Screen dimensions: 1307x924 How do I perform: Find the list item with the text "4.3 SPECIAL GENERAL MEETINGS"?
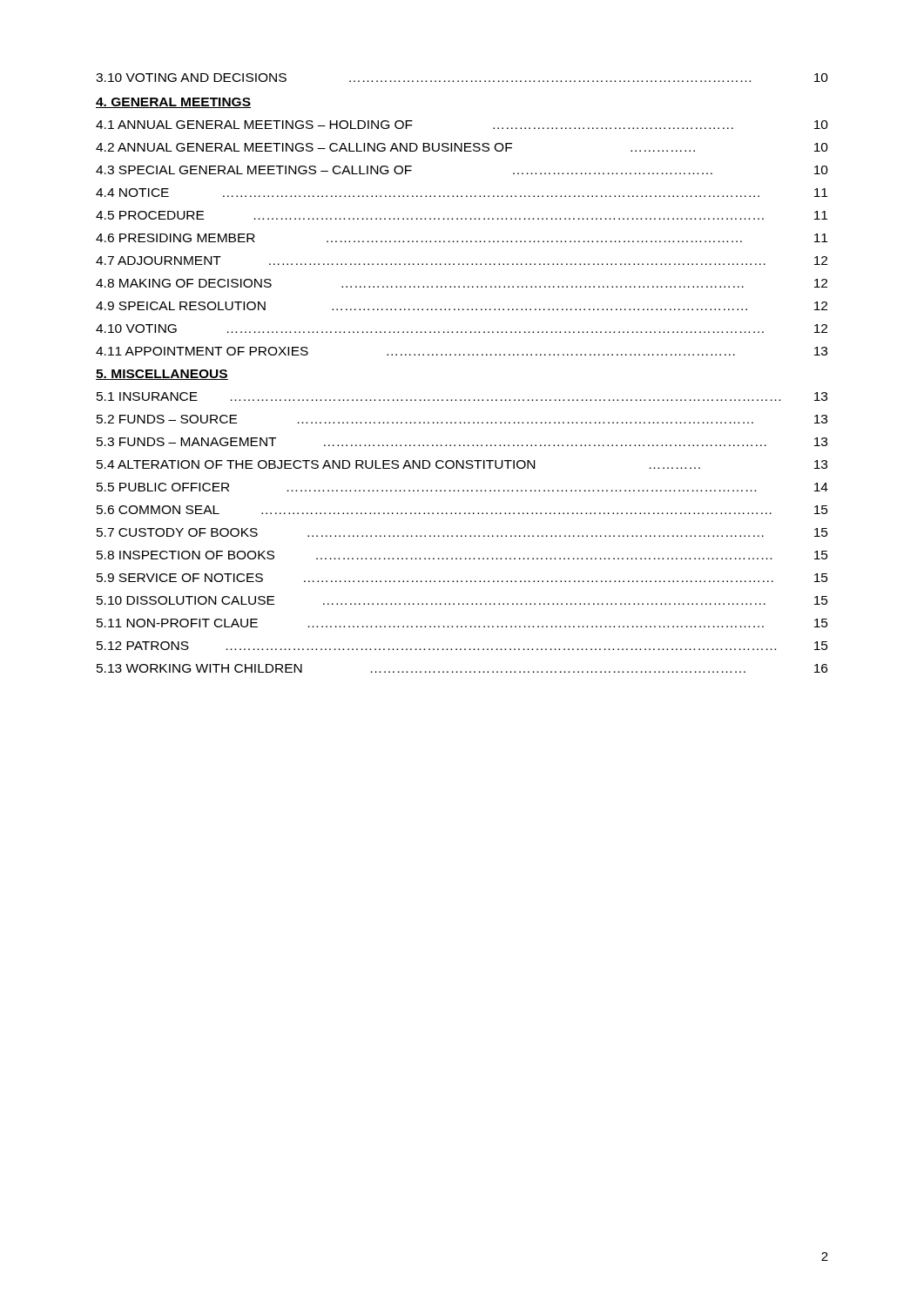coord(253,169)
